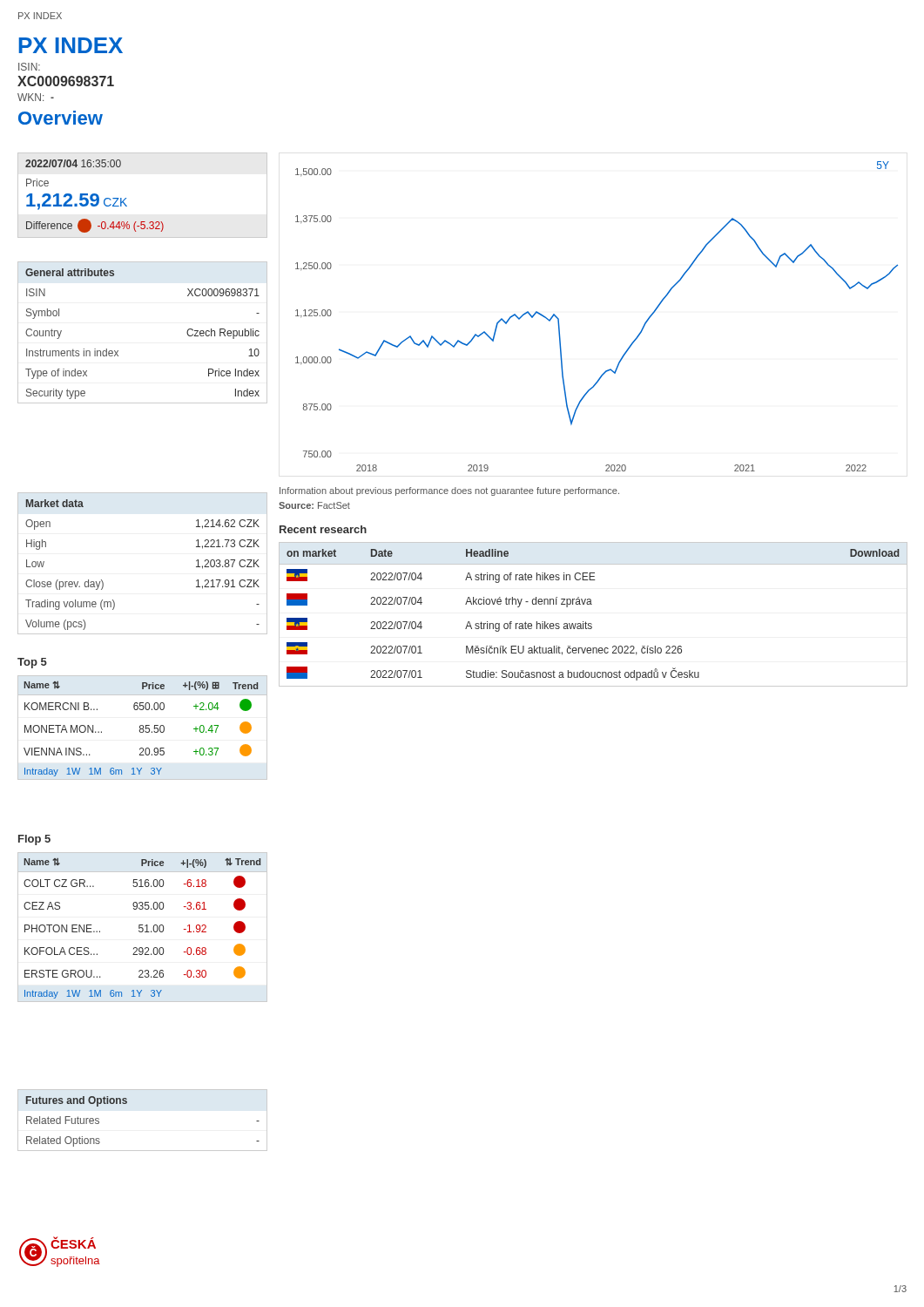The image size is (924, 1307).
Task: Locate the continuous plot
Action: [593, 315]
